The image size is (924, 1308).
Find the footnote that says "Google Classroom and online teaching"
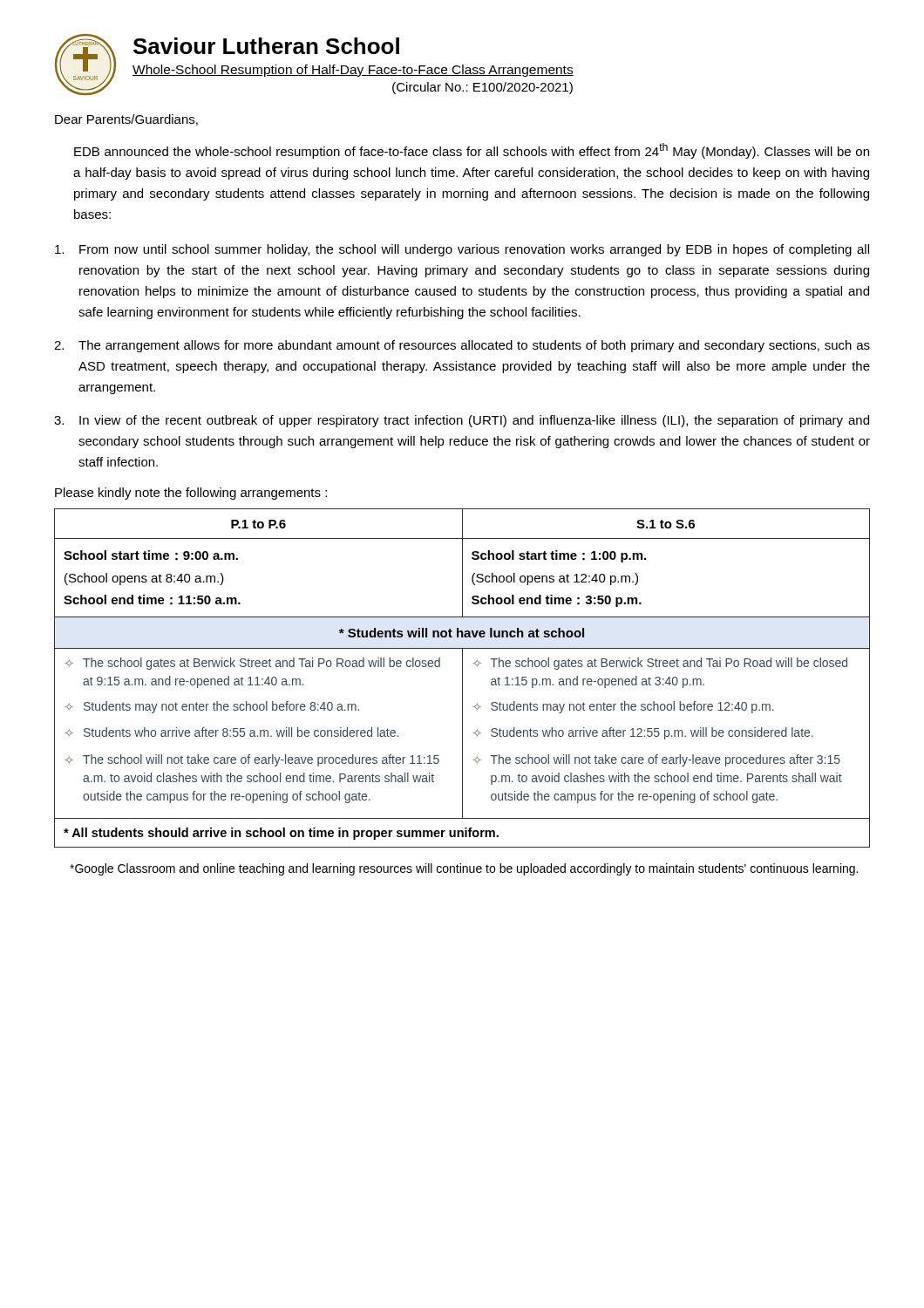click(x=464, y=868)
